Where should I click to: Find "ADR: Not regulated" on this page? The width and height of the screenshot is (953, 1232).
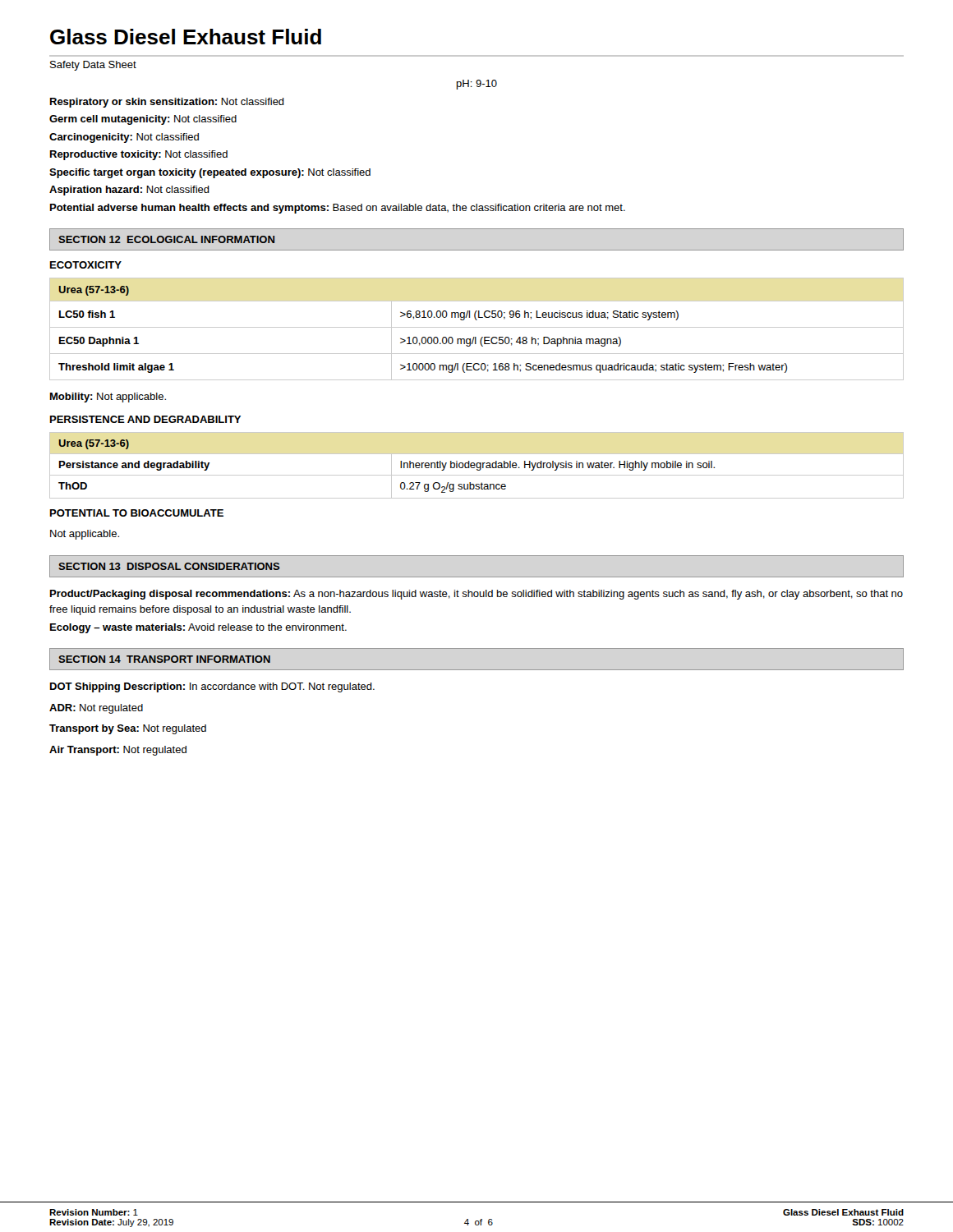96,709
